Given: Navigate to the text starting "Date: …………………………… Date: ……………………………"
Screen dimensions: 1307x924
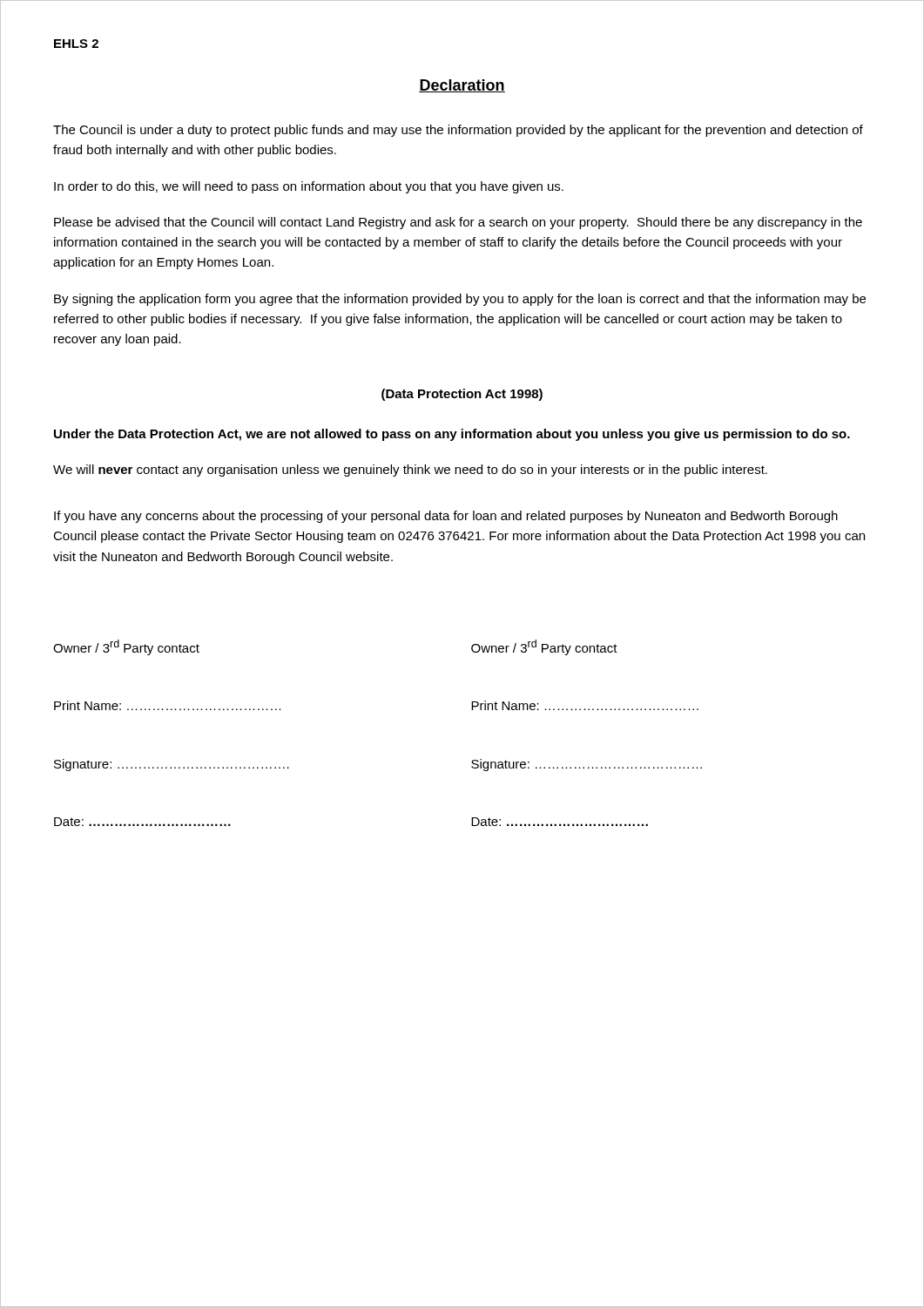Looking at the screenshot, I should tap(462, 822).
